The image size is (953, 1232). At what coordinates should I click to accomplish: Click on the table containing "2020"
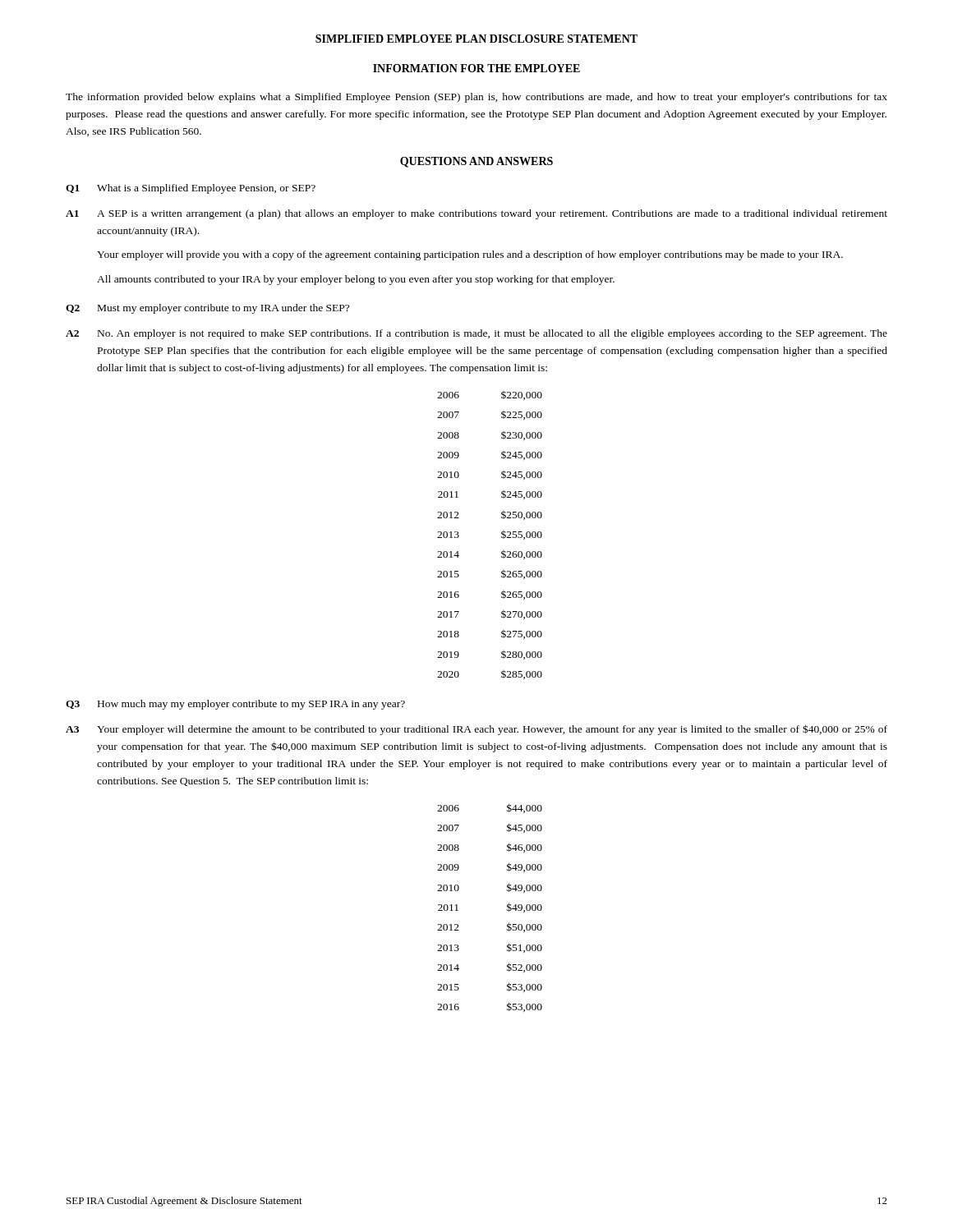click(476, 535)
